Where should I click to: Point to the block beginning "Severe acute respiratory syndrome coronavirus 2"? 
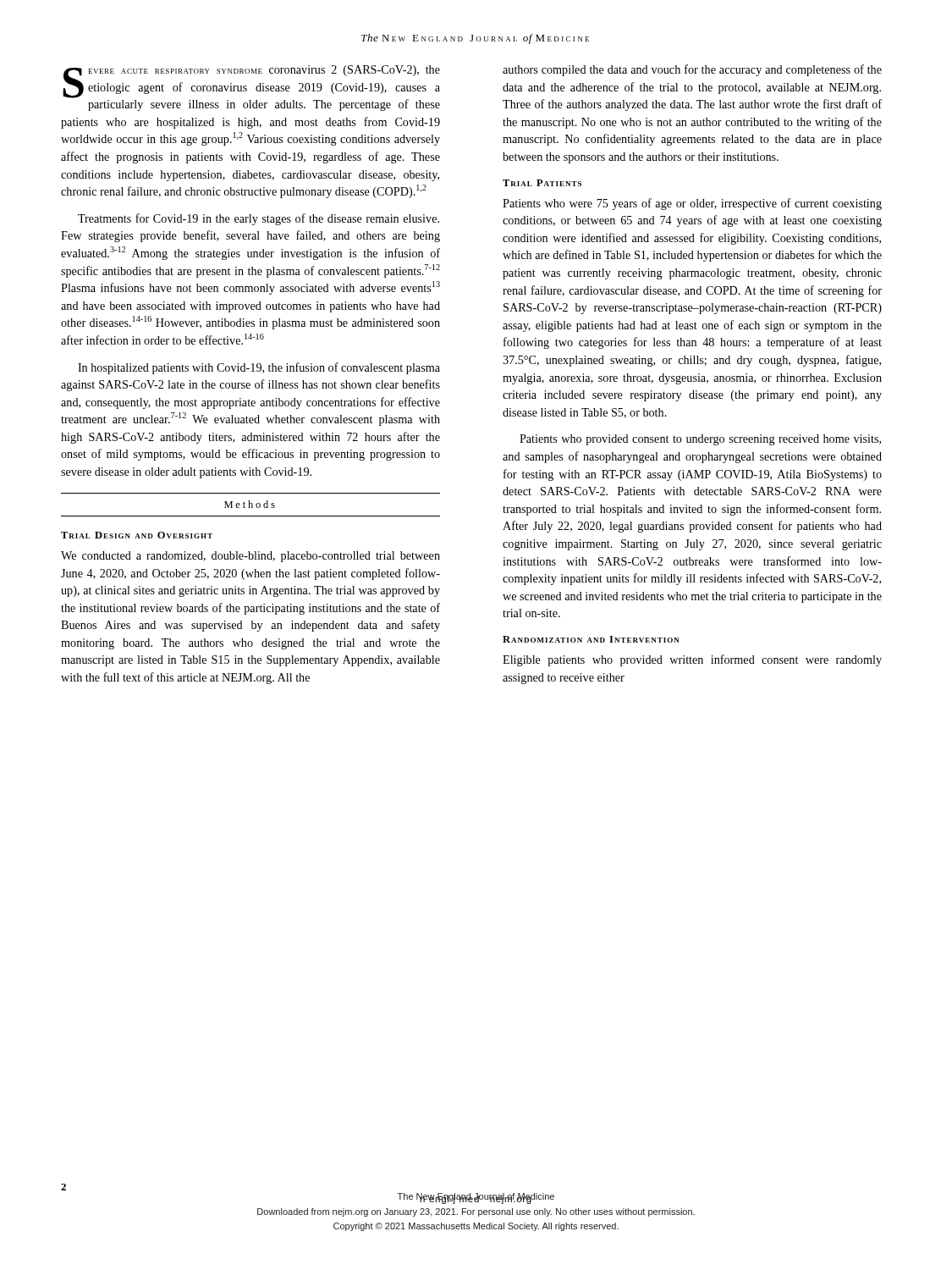coord(250,130)
